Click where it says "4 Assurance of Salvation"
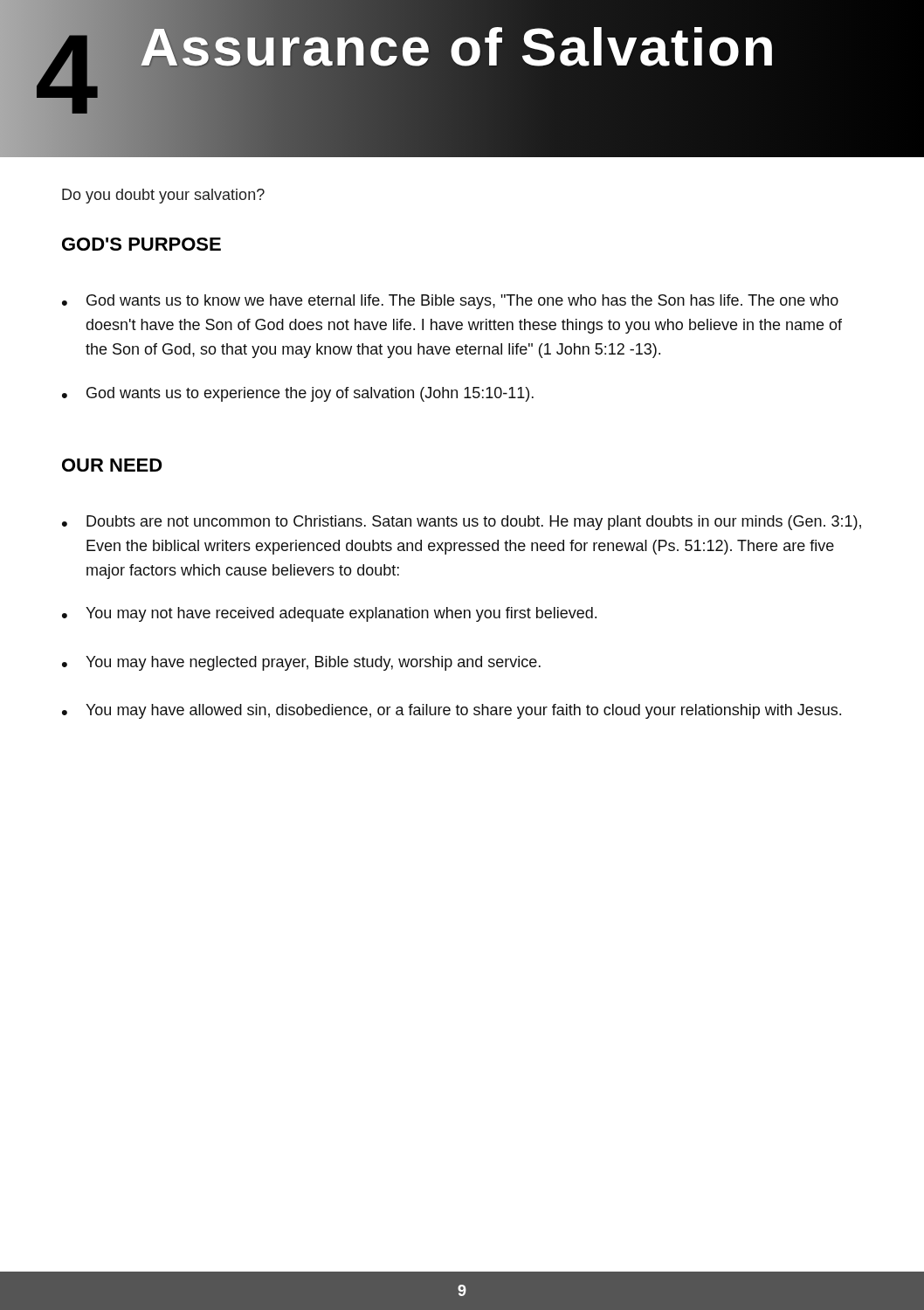The height and width of the screenshot is (1310, 924). 462,79
